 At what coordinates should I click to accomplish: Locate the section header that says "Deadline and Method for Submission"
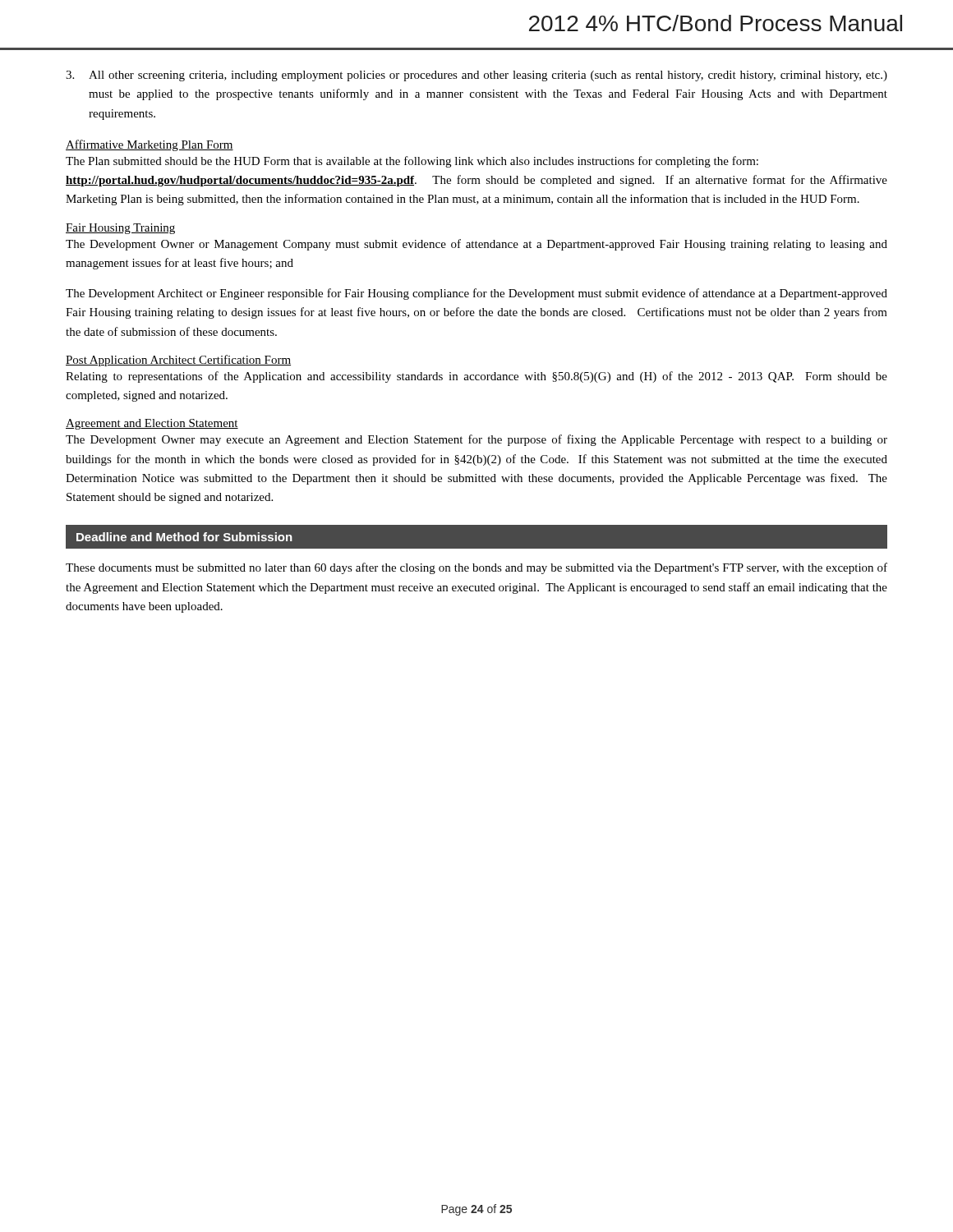click(x=476, y=537)
